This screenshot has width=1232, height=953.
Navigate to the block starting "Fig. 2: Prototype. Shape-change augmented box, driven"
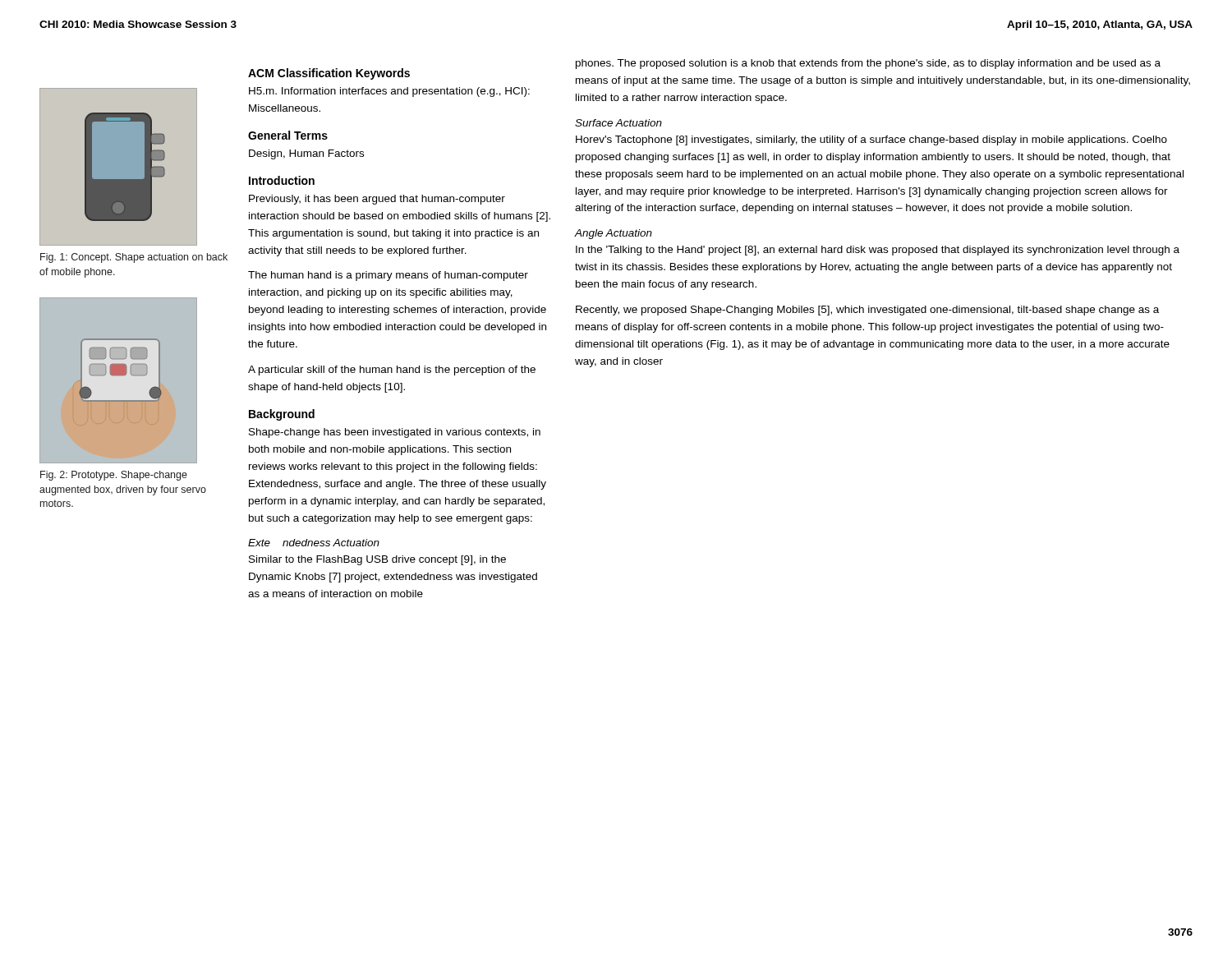(123, 489)
